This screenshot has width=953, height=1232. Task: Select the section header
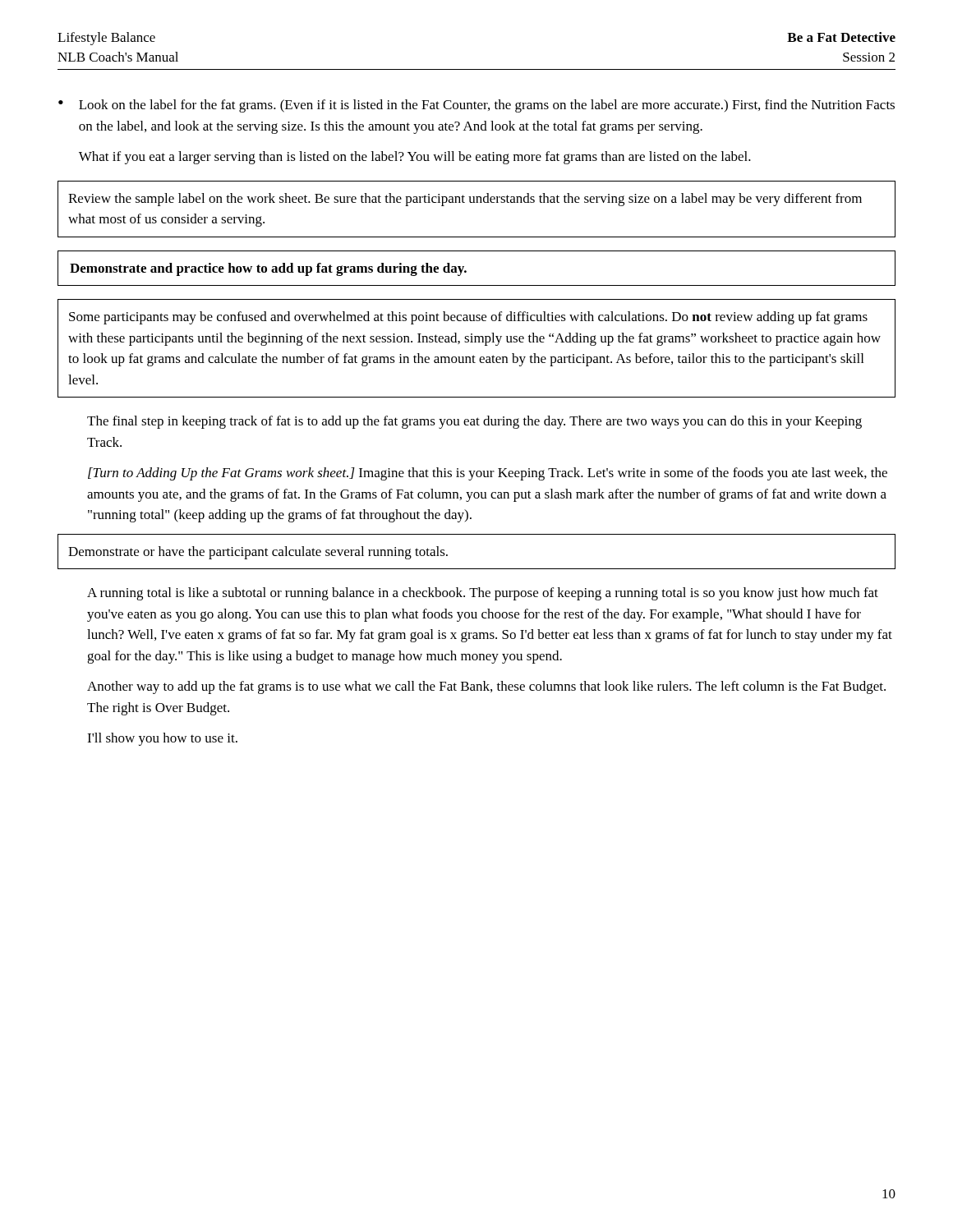[268, 268]
